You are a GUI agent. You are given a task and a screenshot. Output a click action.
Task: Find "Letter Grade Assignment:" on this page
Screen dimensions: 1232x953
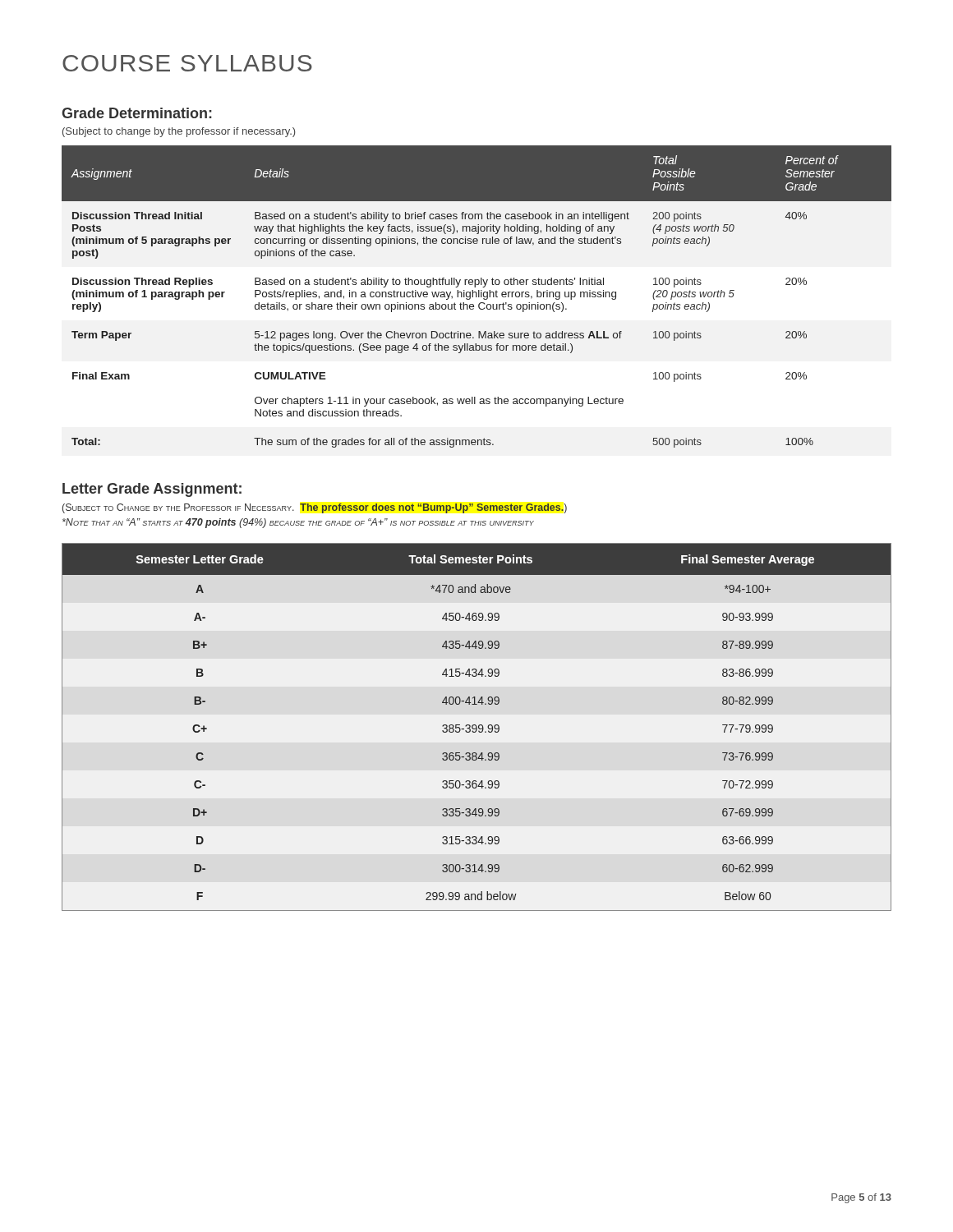click(152, 489)
